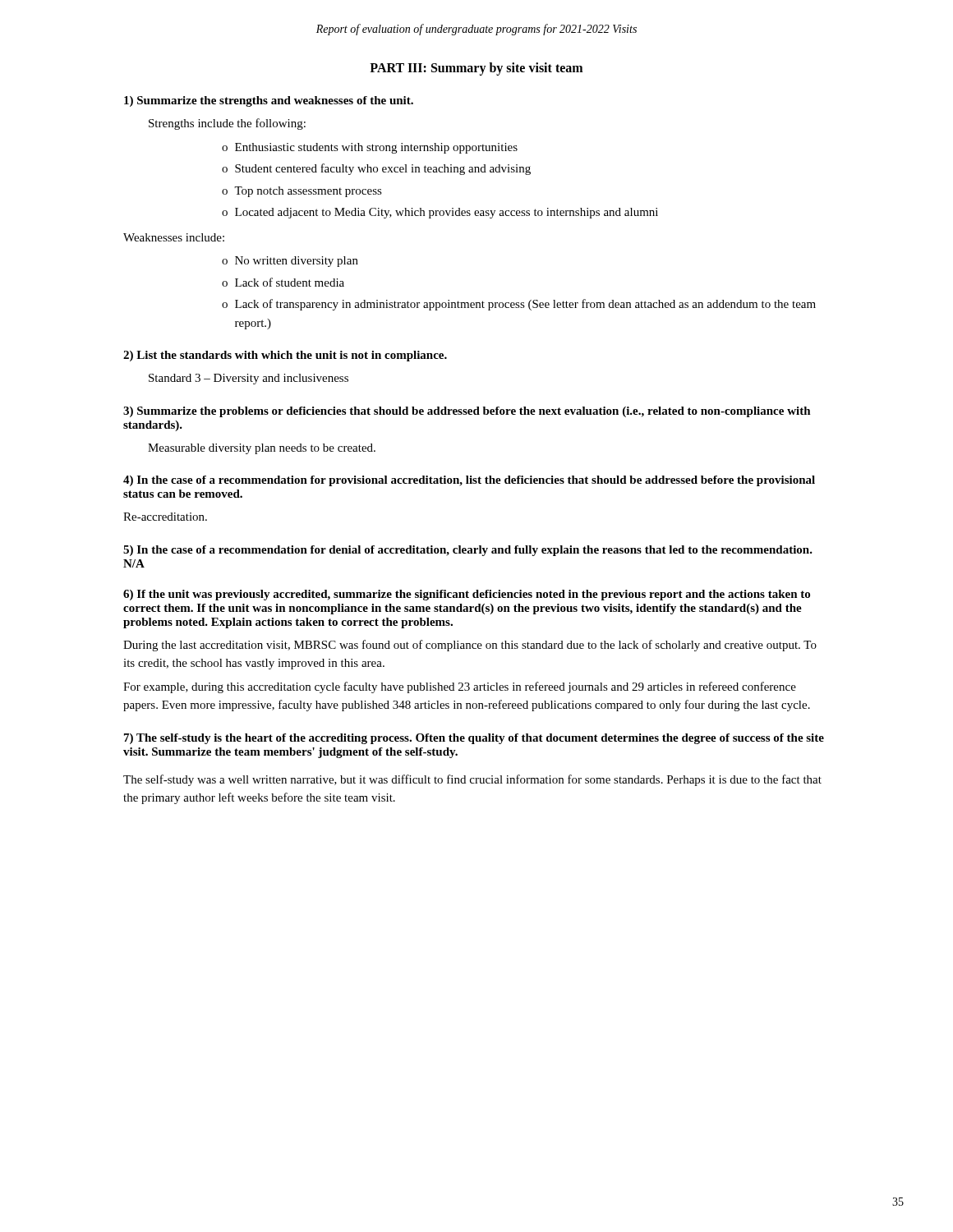Screen dimensions: 1232x953
Task: Point to the section header beginning "1) Summarize the strengths and"
Action: pyautogui.click(x=268, y=100)
